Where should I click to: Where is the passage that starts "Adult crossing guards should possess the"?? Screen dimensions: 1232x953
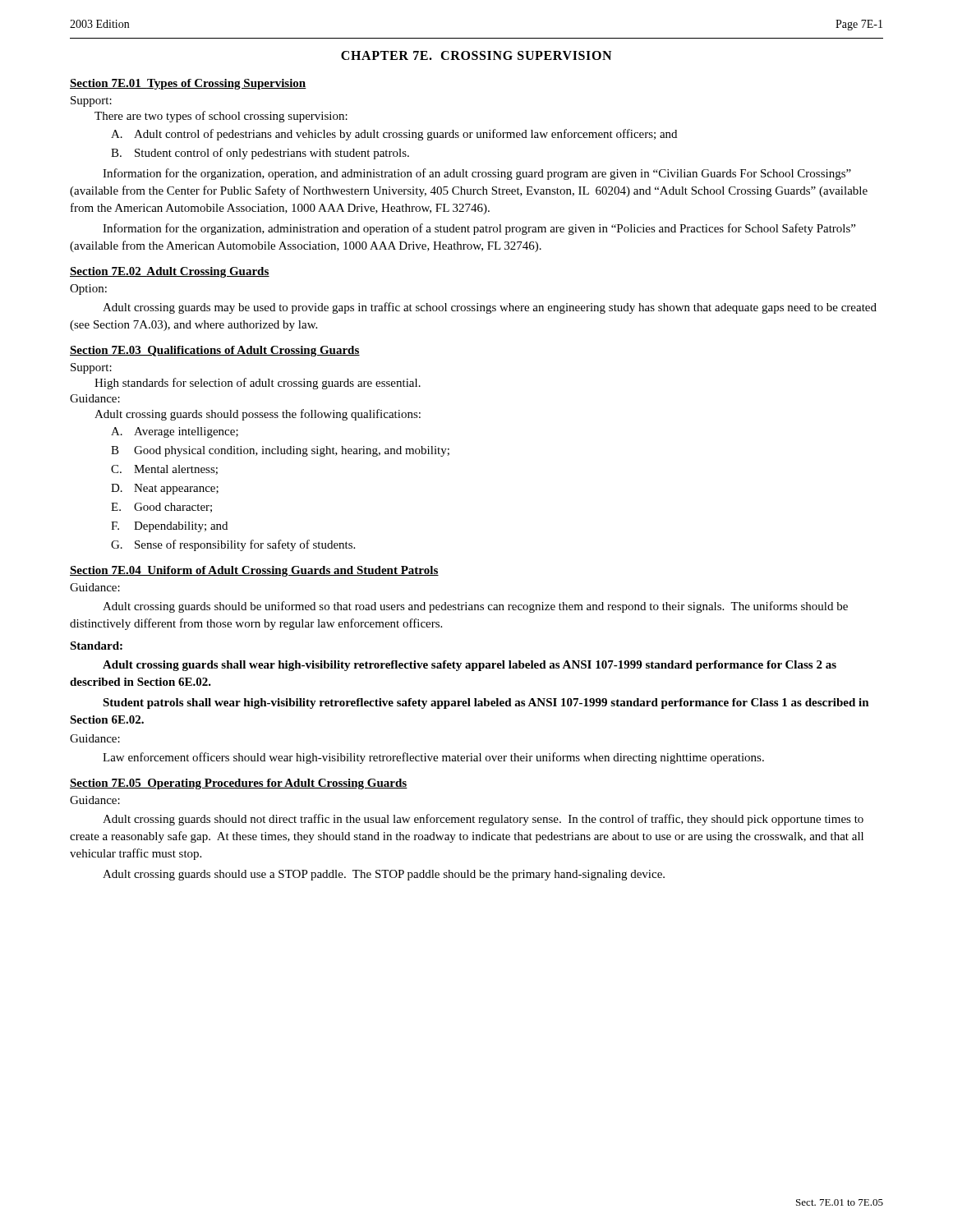point(258,414)
